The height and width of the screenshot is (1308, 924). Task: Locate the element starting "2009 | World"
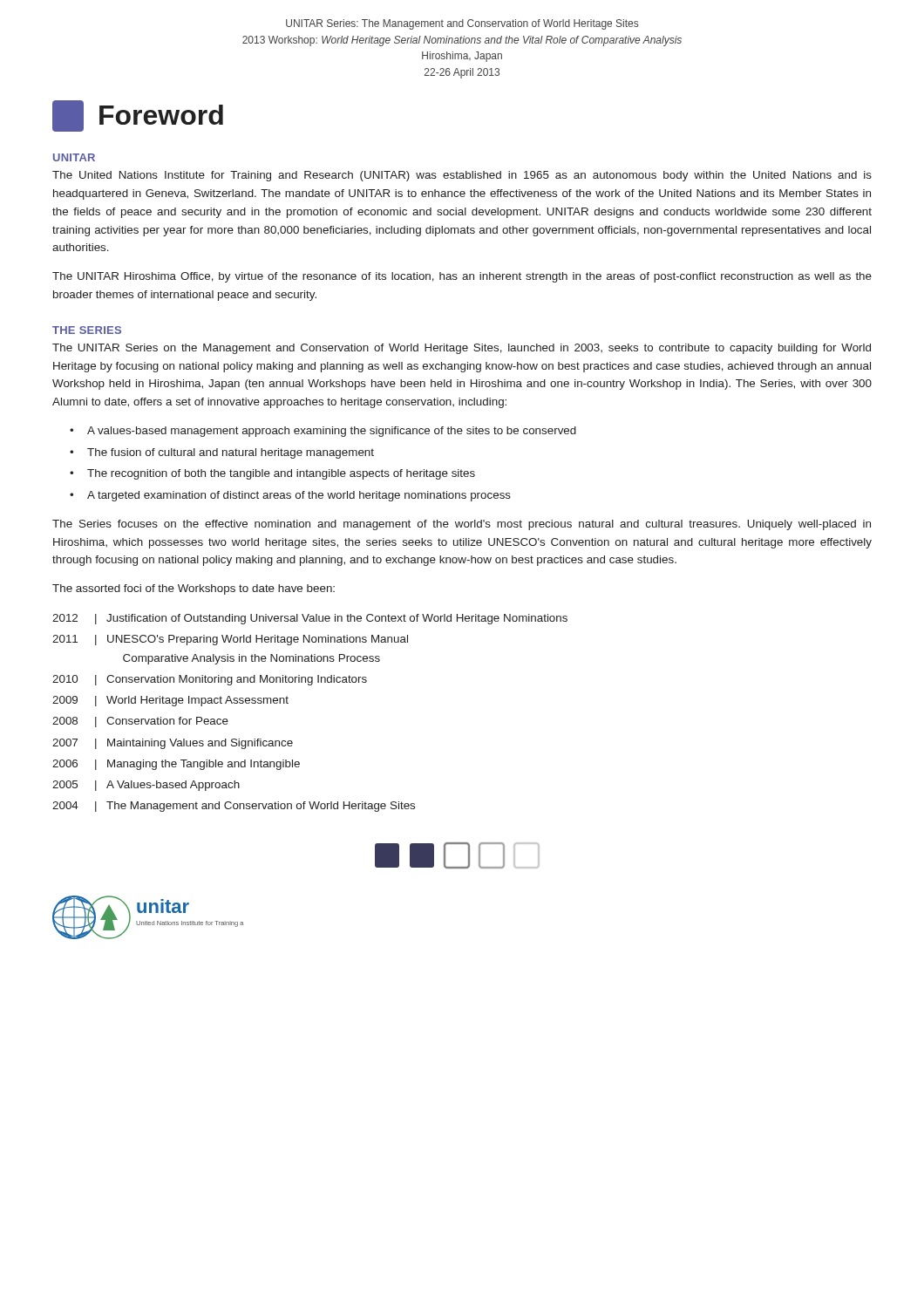click(x=170, y=701)
